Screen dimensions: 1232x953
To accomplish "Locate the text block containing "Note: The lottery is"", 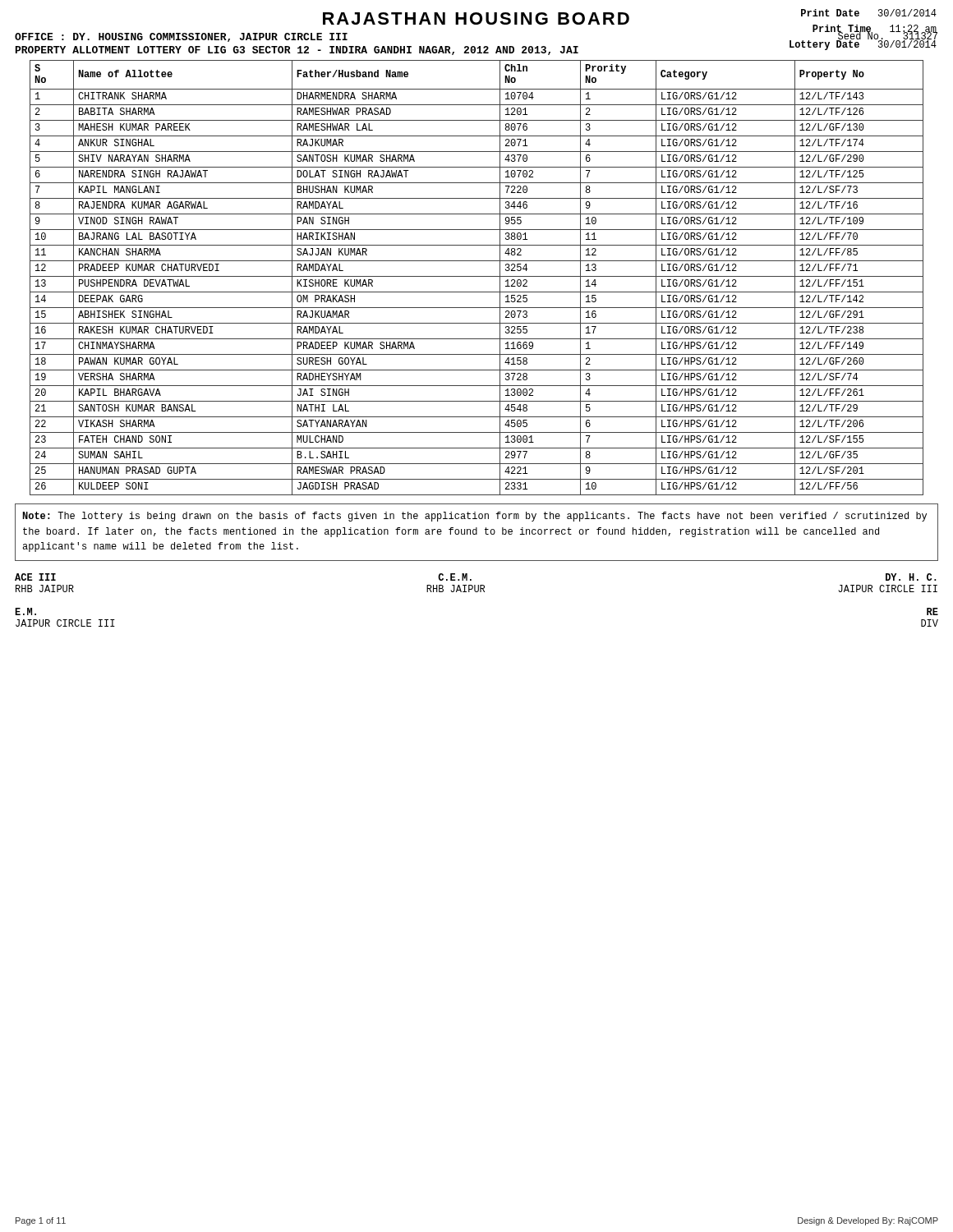I will click(x=475, y=532).
